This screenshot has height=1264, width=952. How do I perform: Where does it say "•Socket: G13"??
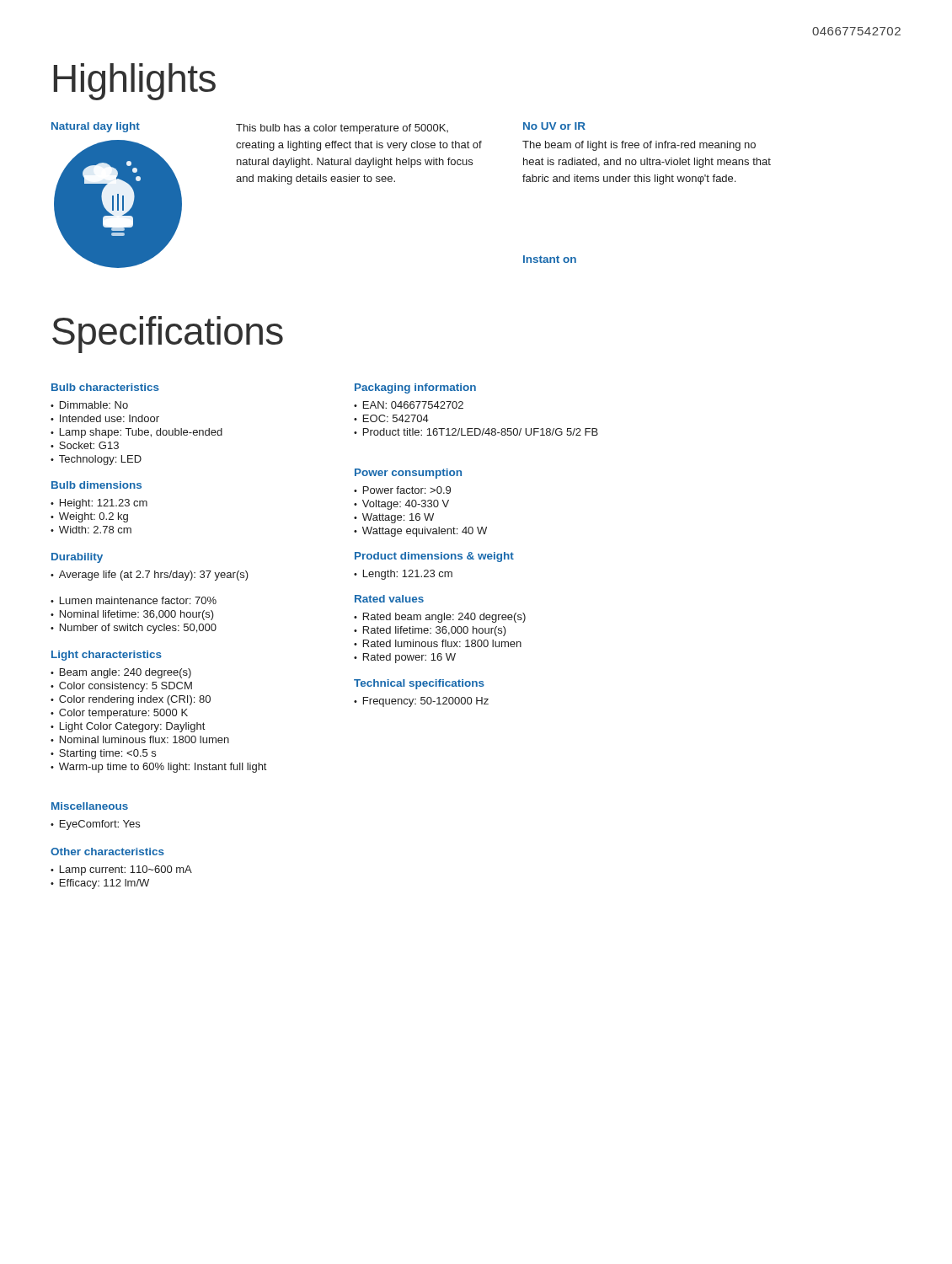tap(85, 446)
